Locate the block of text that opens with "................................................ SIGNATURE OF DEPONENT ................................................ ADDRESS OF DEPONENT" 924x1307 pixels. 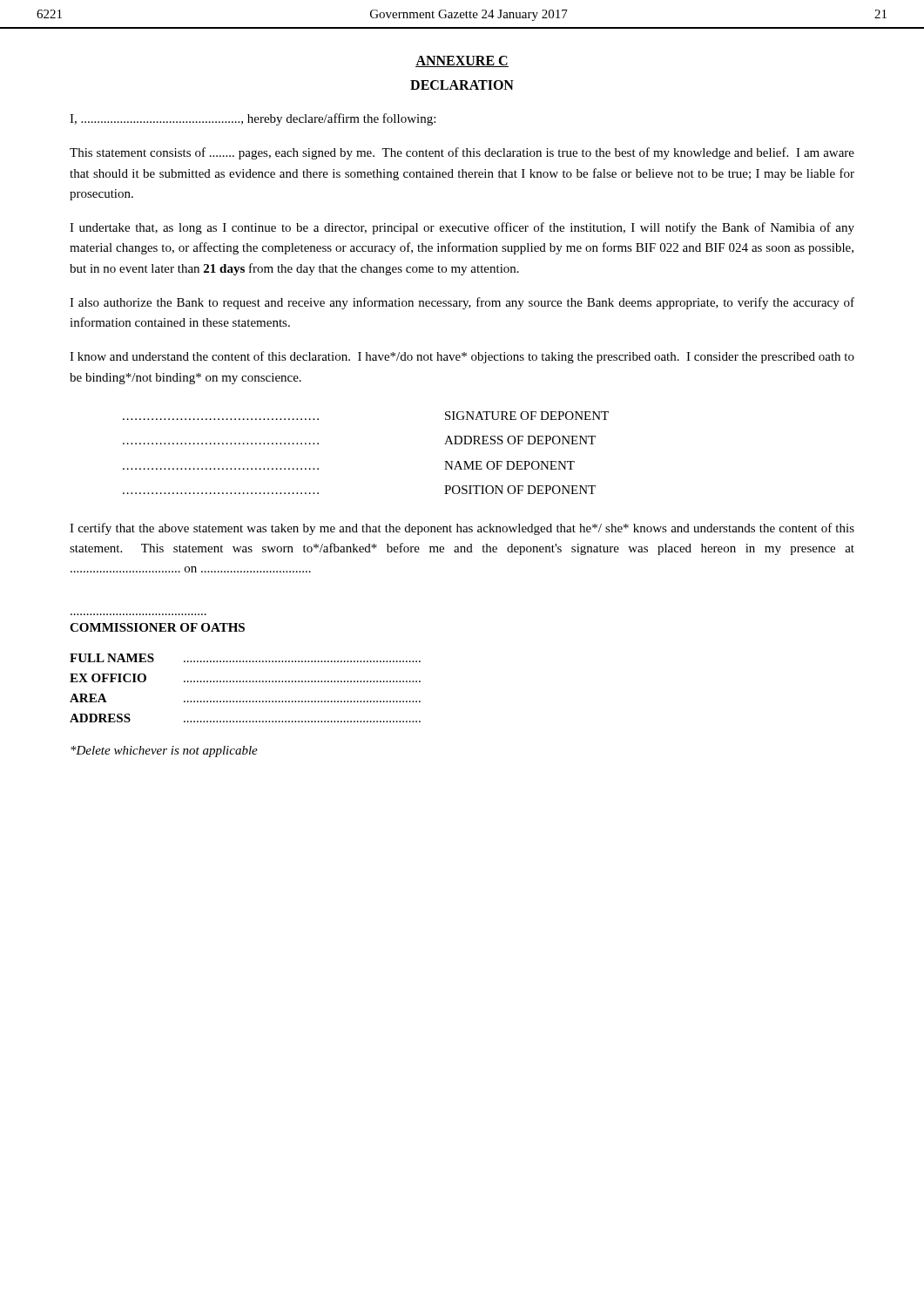(x=488, y=453)
